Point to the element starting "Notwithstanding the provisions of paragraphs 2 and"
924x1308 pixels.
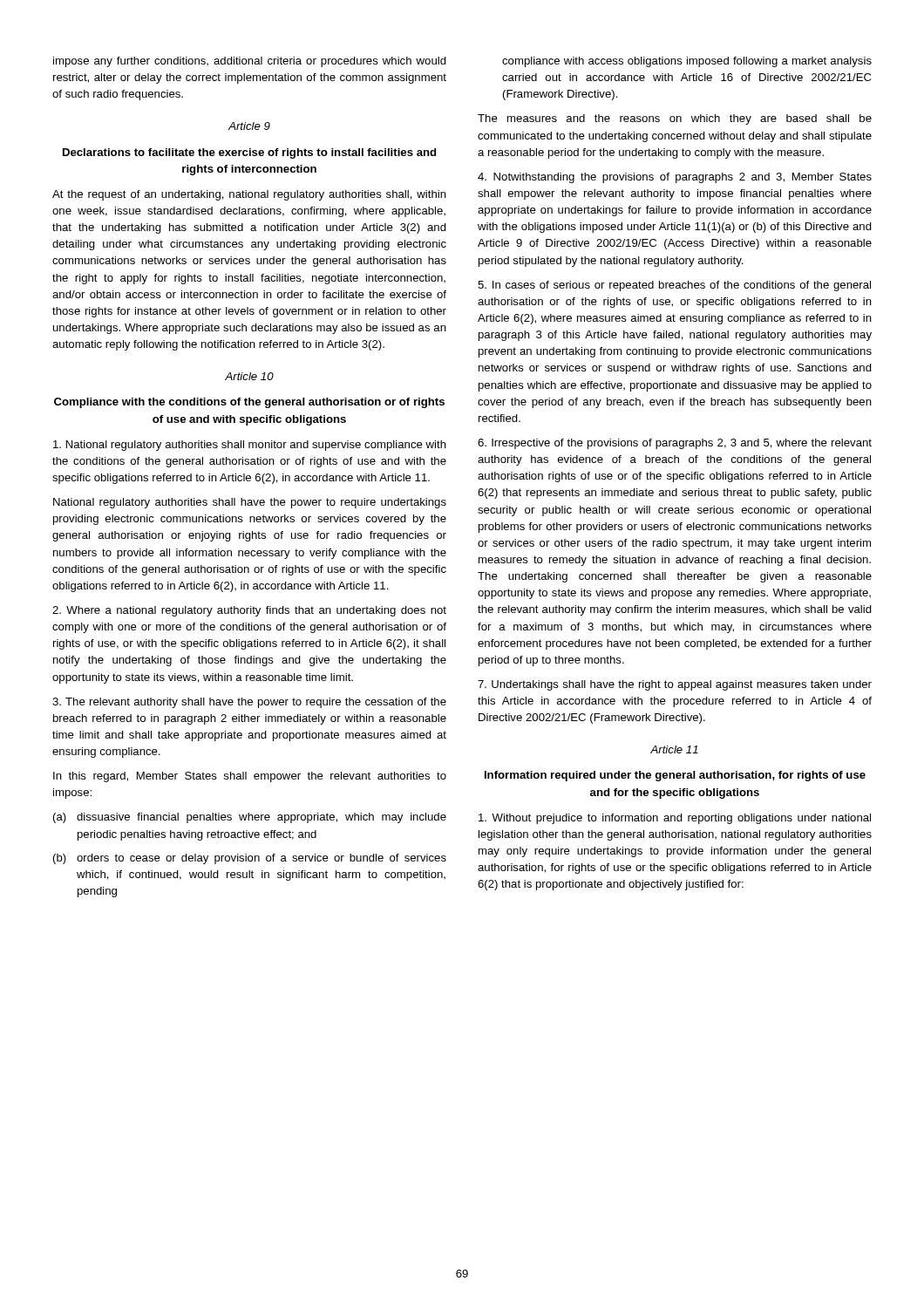pyautogui.click(x=675, y=218)
